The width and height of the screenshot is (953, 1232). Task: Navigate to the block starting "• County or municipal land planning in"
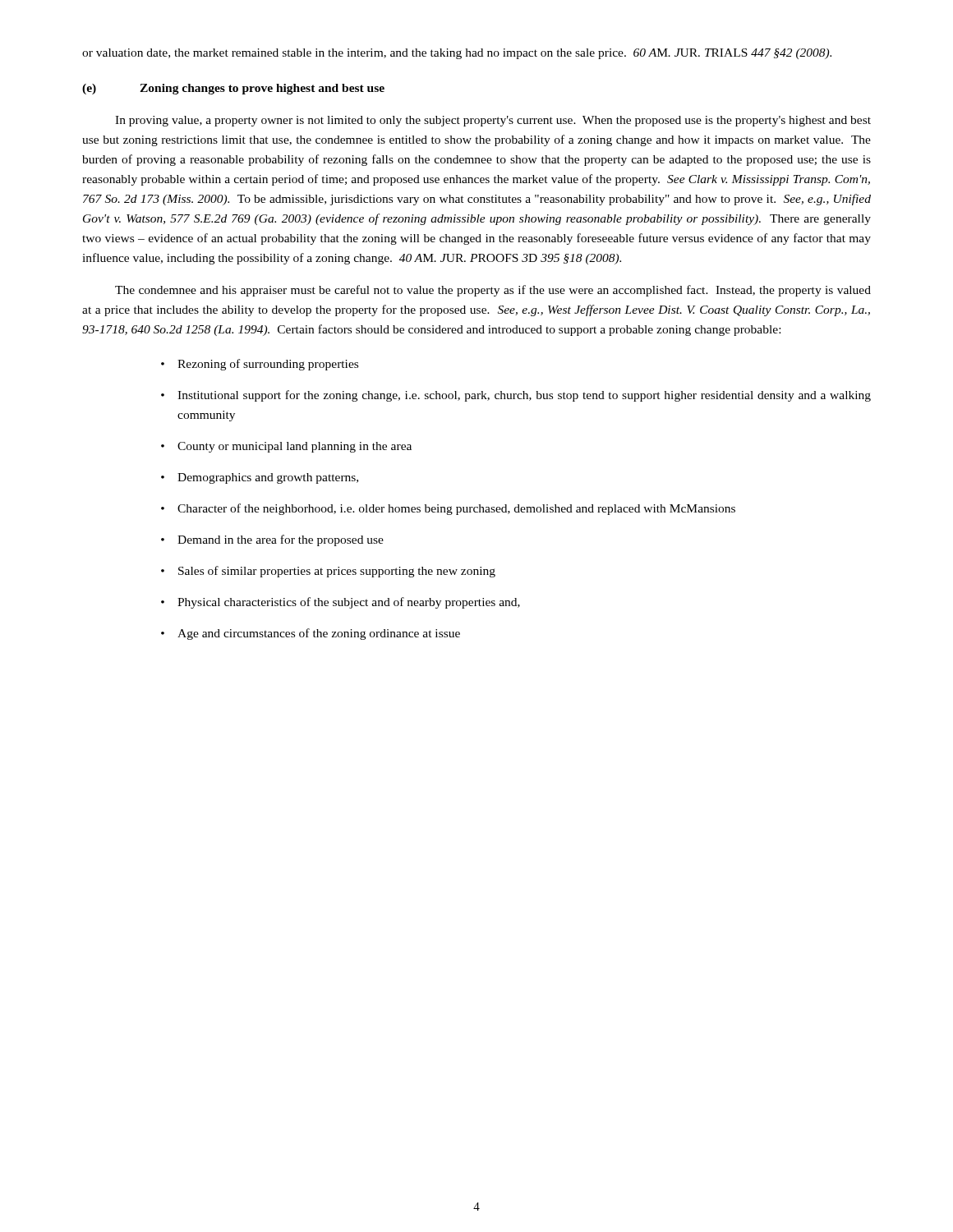point(286,447)
